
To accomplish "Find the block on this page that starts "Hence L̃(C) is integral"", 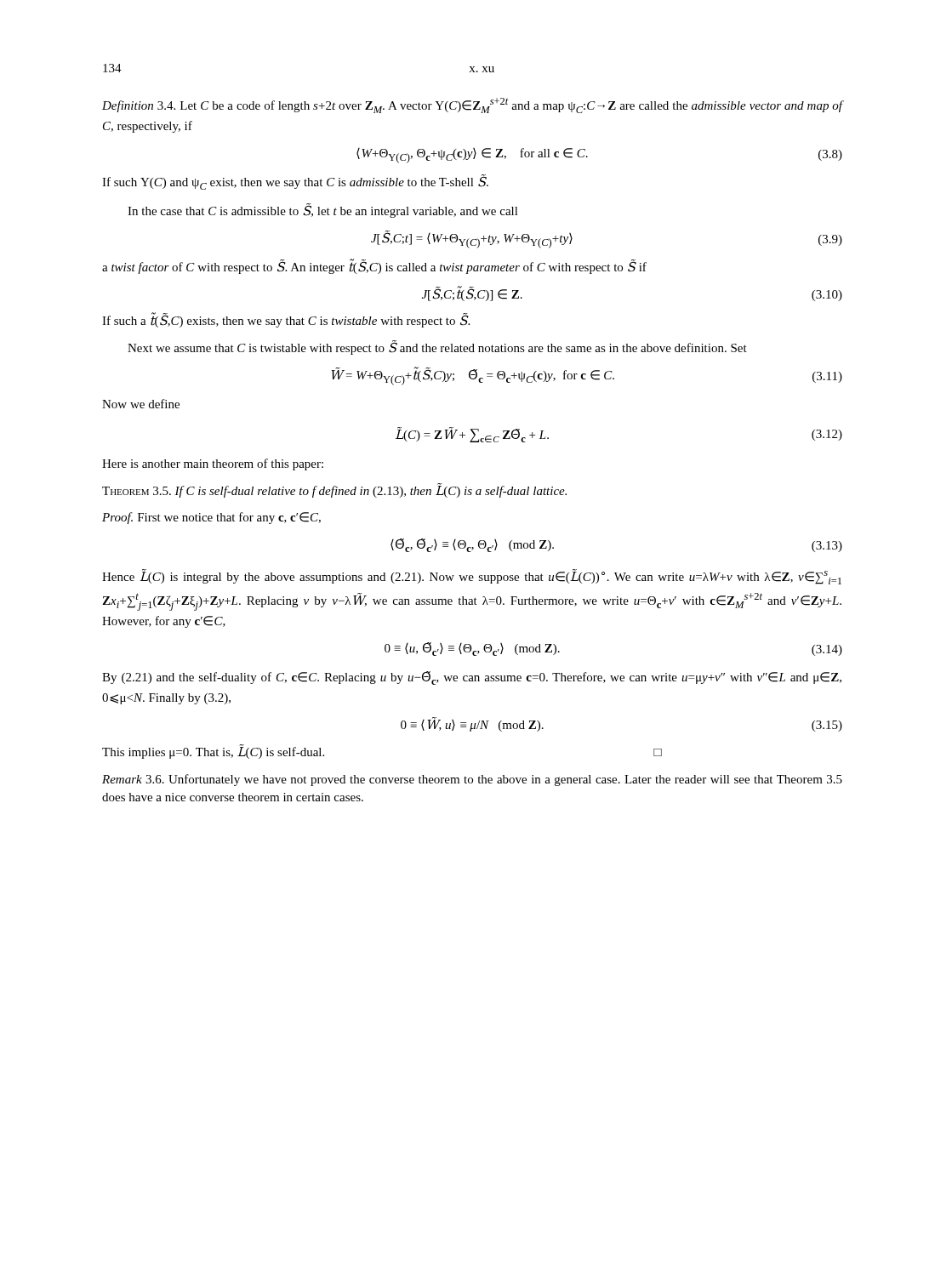I will coord(472,598).
